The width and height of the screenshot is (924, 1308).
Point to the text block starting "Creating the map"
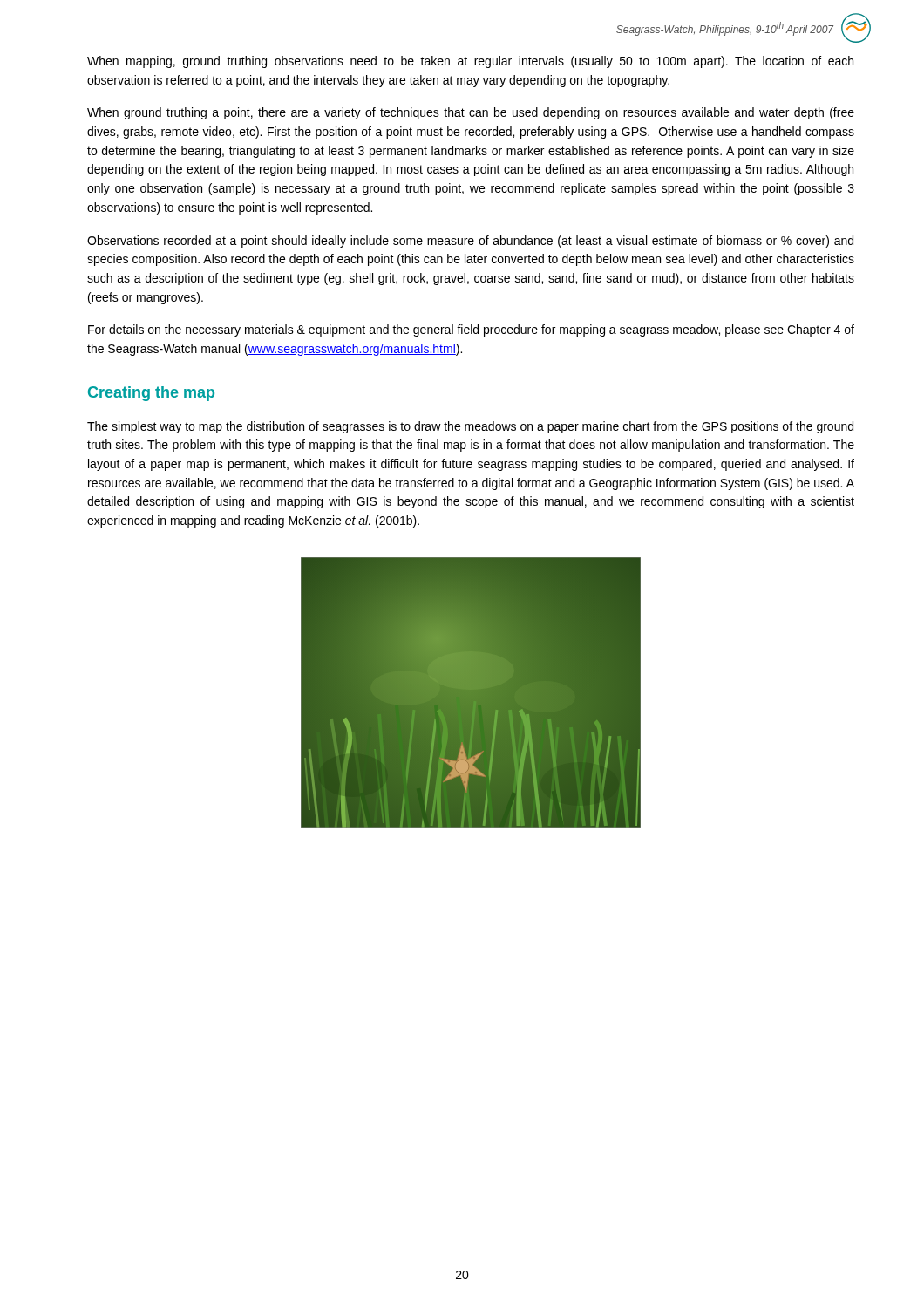pos(151,392)
